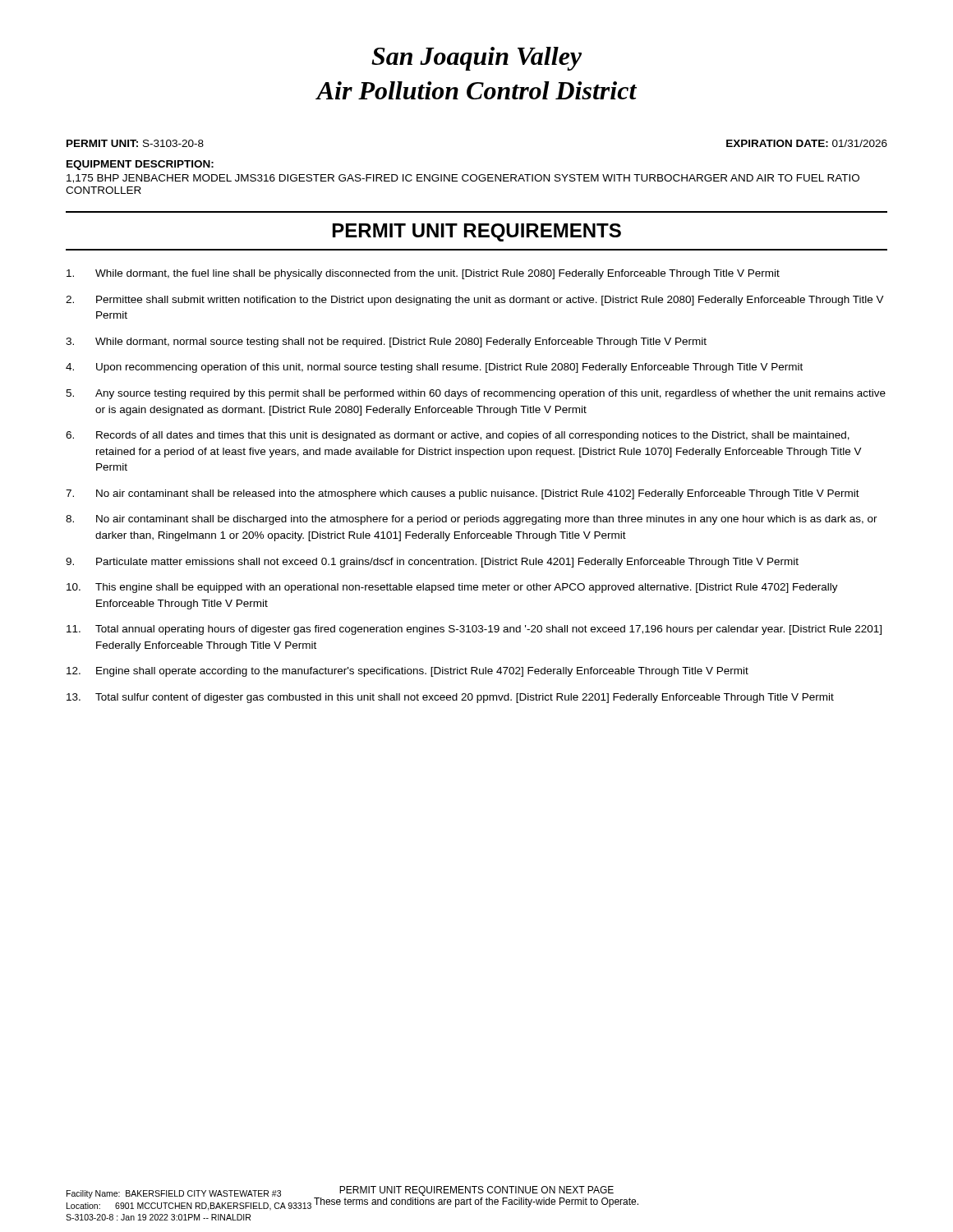Locate the block of text that opens with "10. This engine"
The width and height of the screenshot is (953, 1232).
[x=476, y=595]
